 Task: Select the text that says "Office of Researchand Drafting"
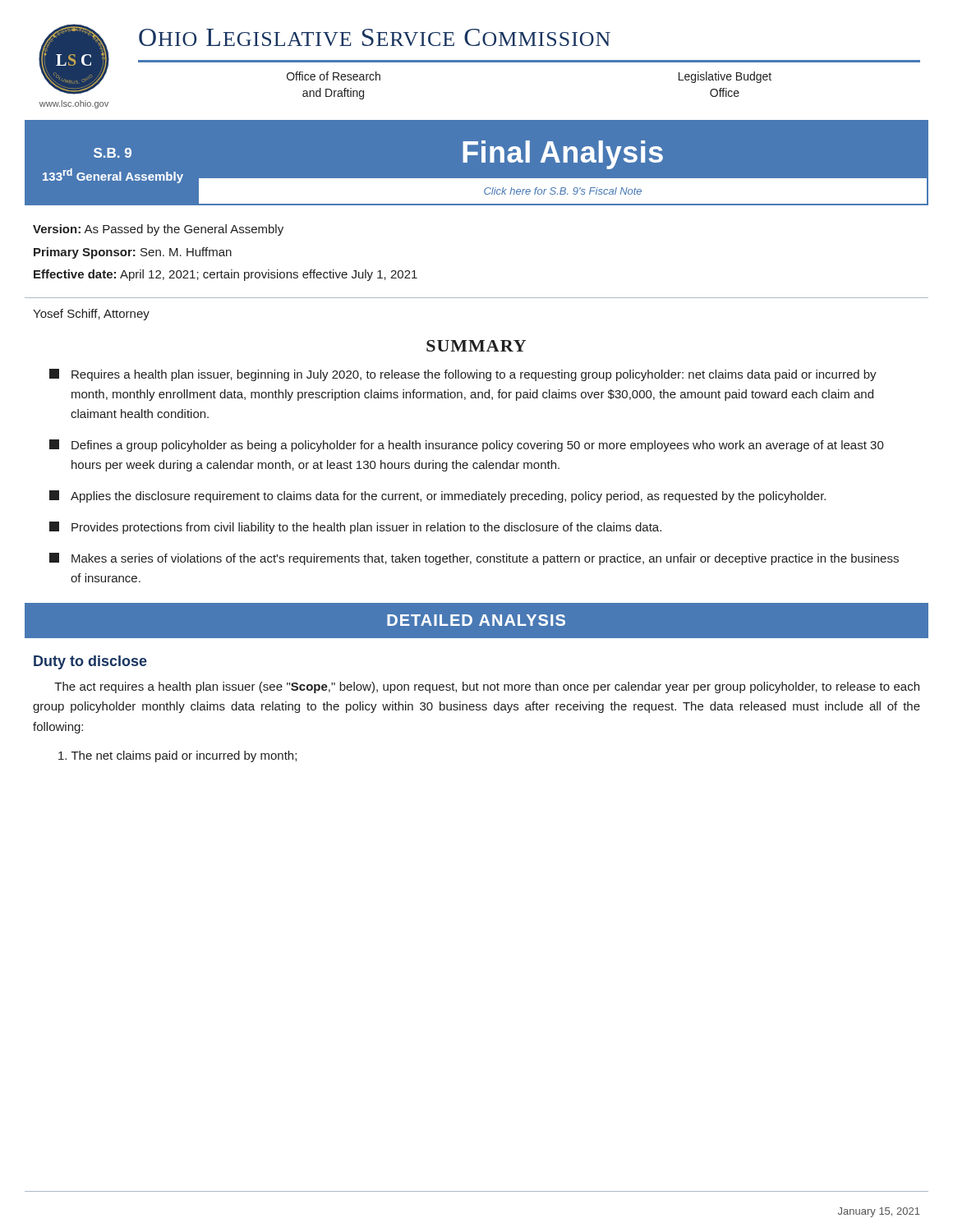(x=334, y=85)
